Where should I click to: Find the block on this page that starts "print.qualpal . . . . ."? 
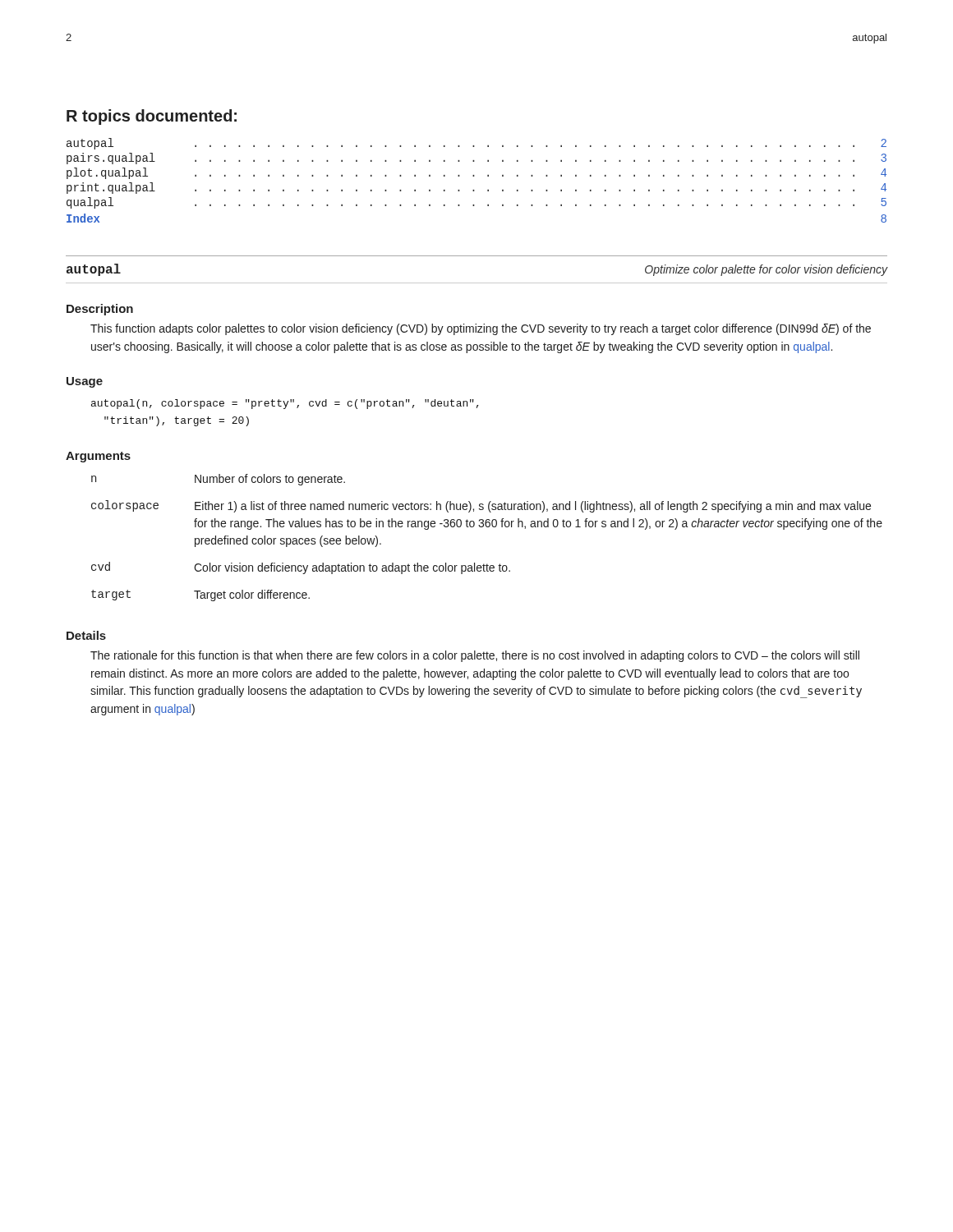point(476,188)
